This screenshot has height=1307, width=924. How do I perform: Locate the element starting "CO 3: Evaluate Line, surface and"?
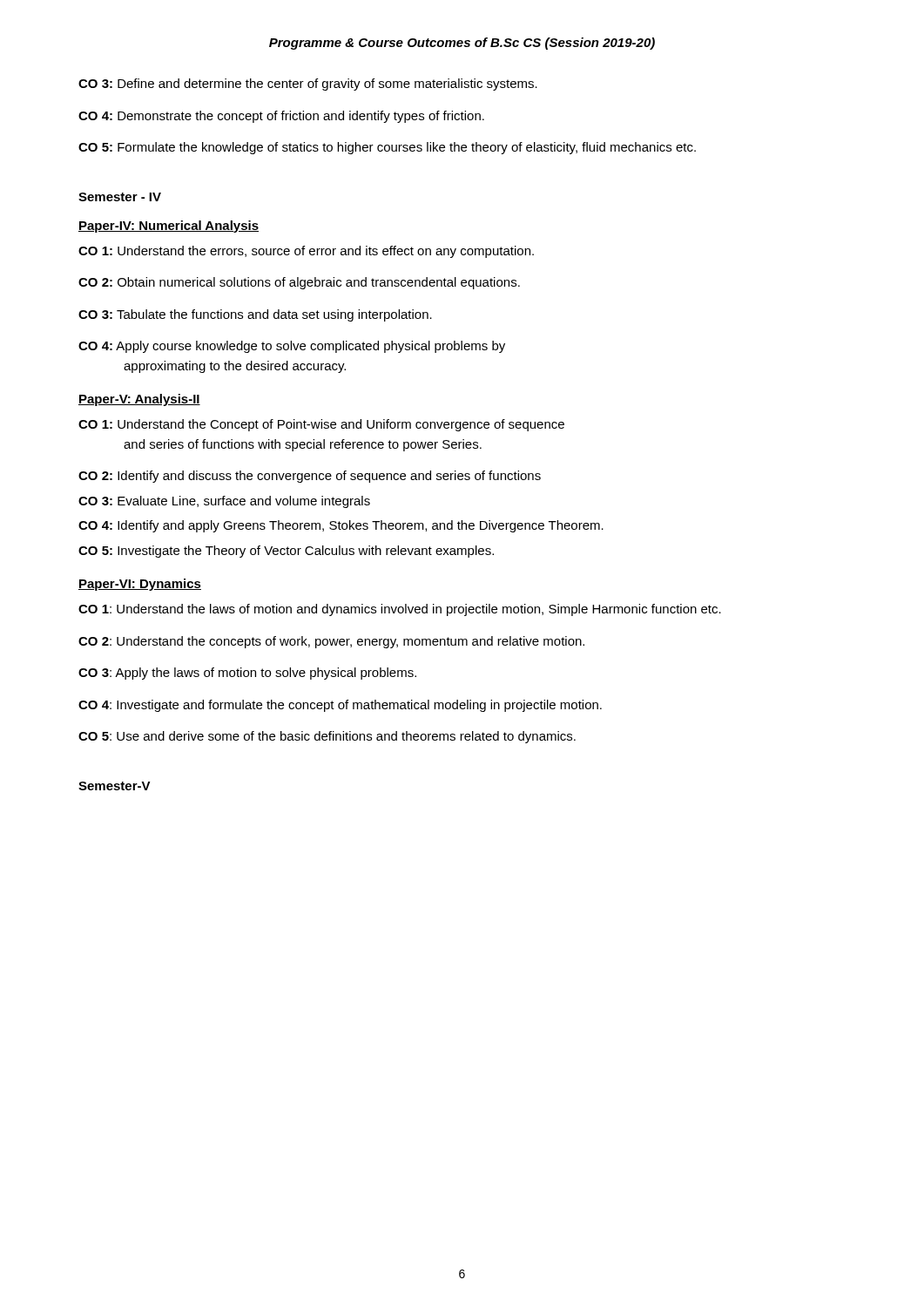click(x=224, y=500)
